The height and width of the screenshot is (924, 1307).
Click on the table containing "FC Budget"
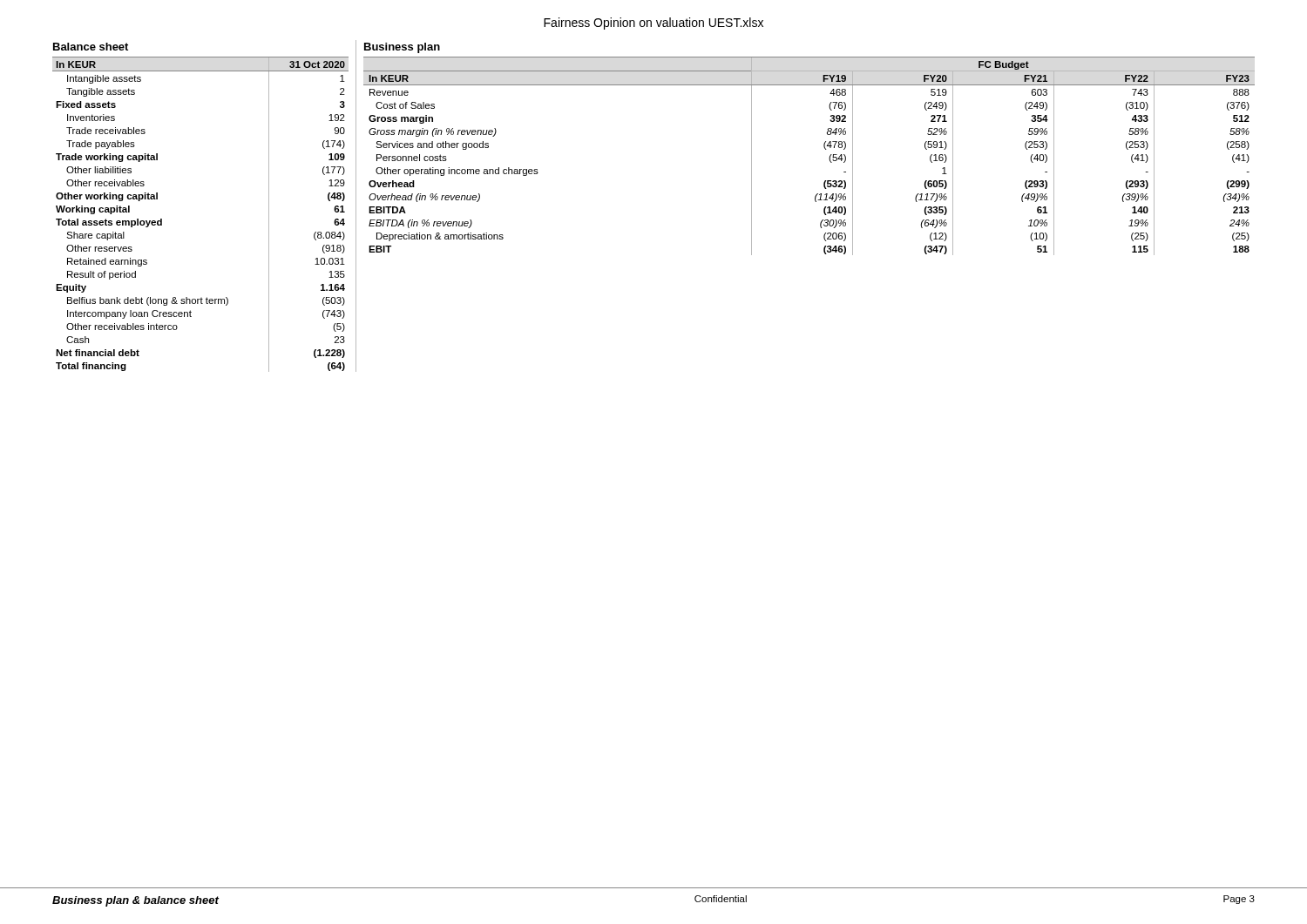pos(809,156)
